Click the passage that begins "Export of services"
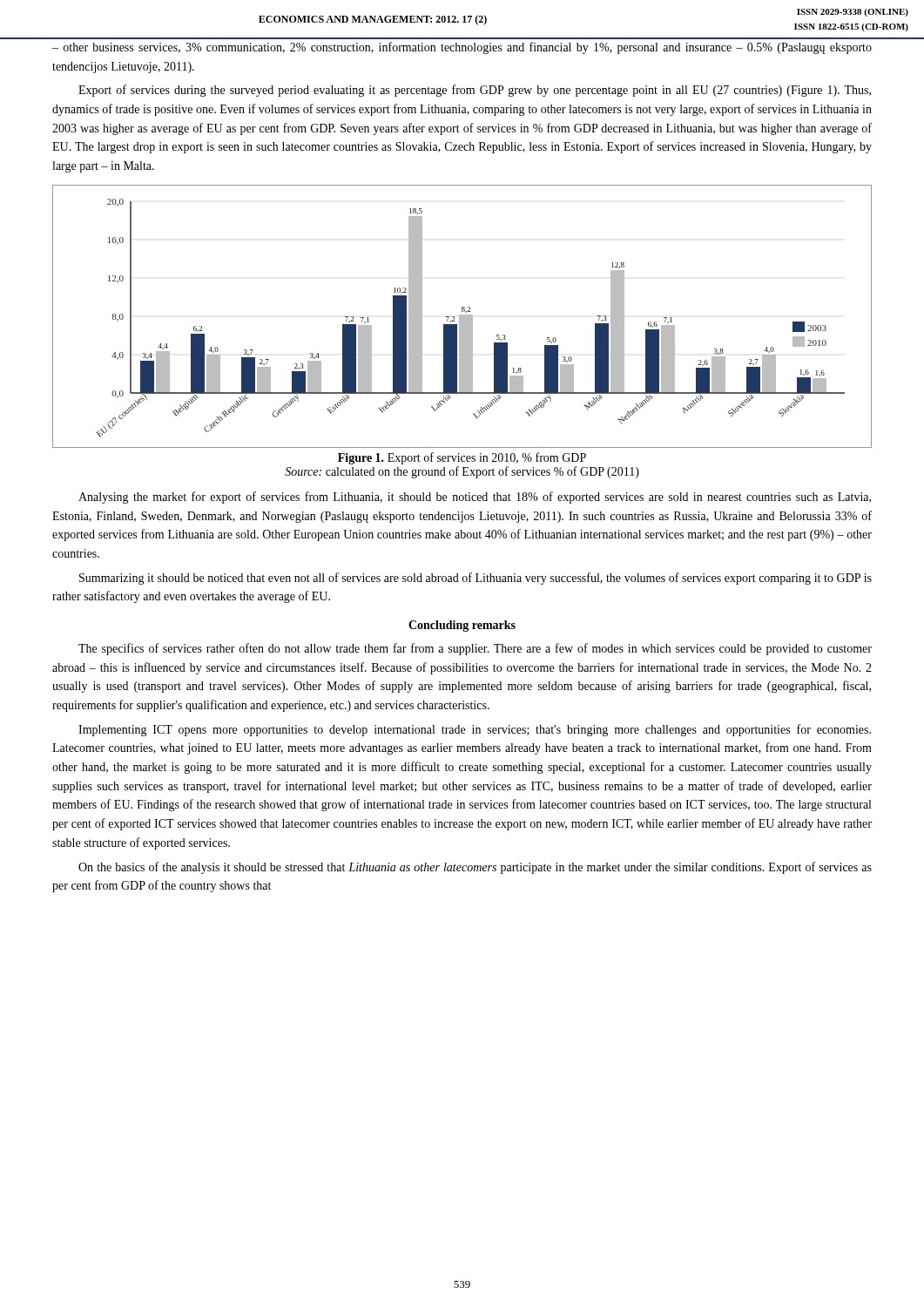 pos(462,128)
